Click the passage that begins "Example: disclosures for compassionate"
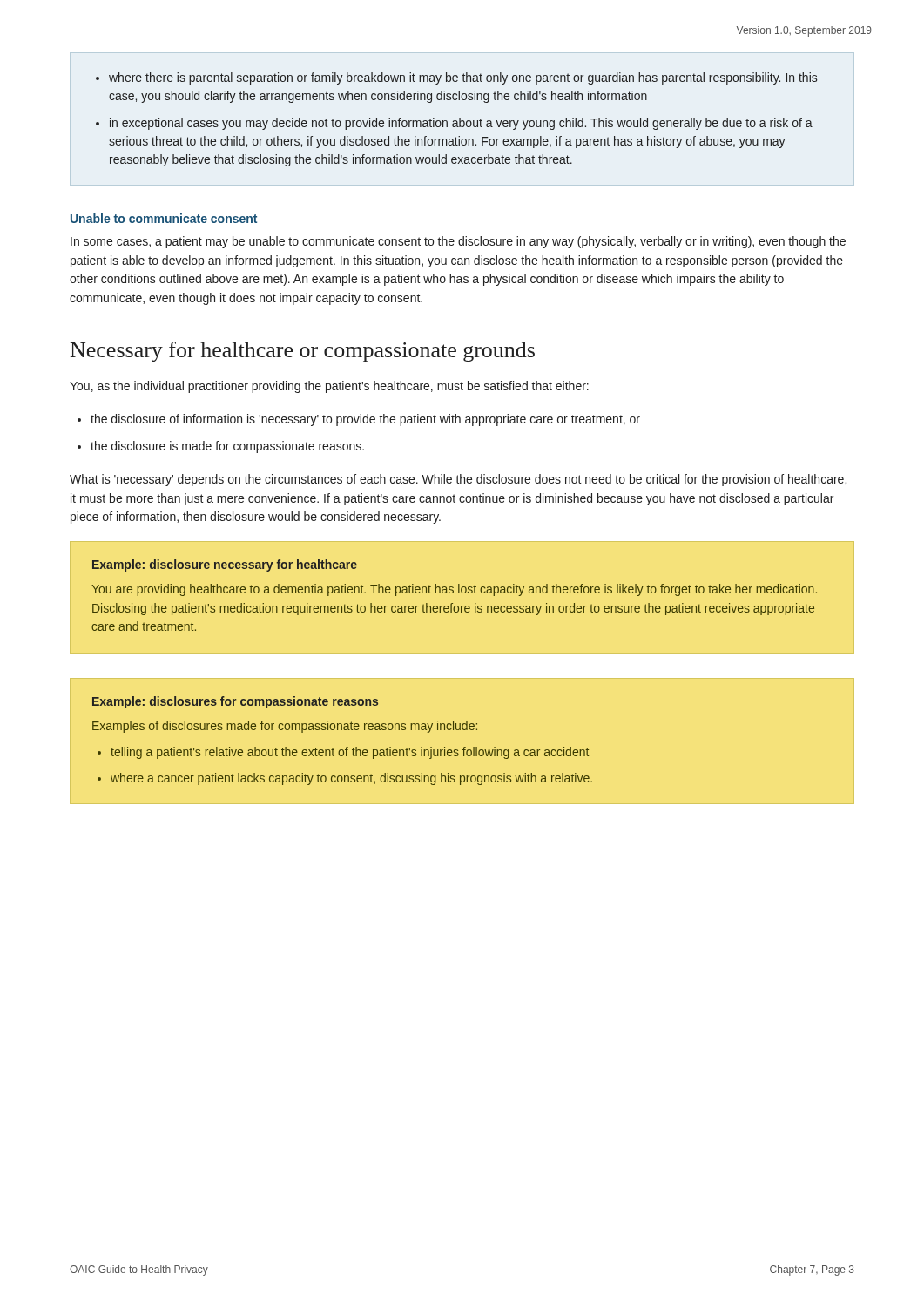Screen dimensions: 1307x924 pyautogui.click(x=462, y=741)
